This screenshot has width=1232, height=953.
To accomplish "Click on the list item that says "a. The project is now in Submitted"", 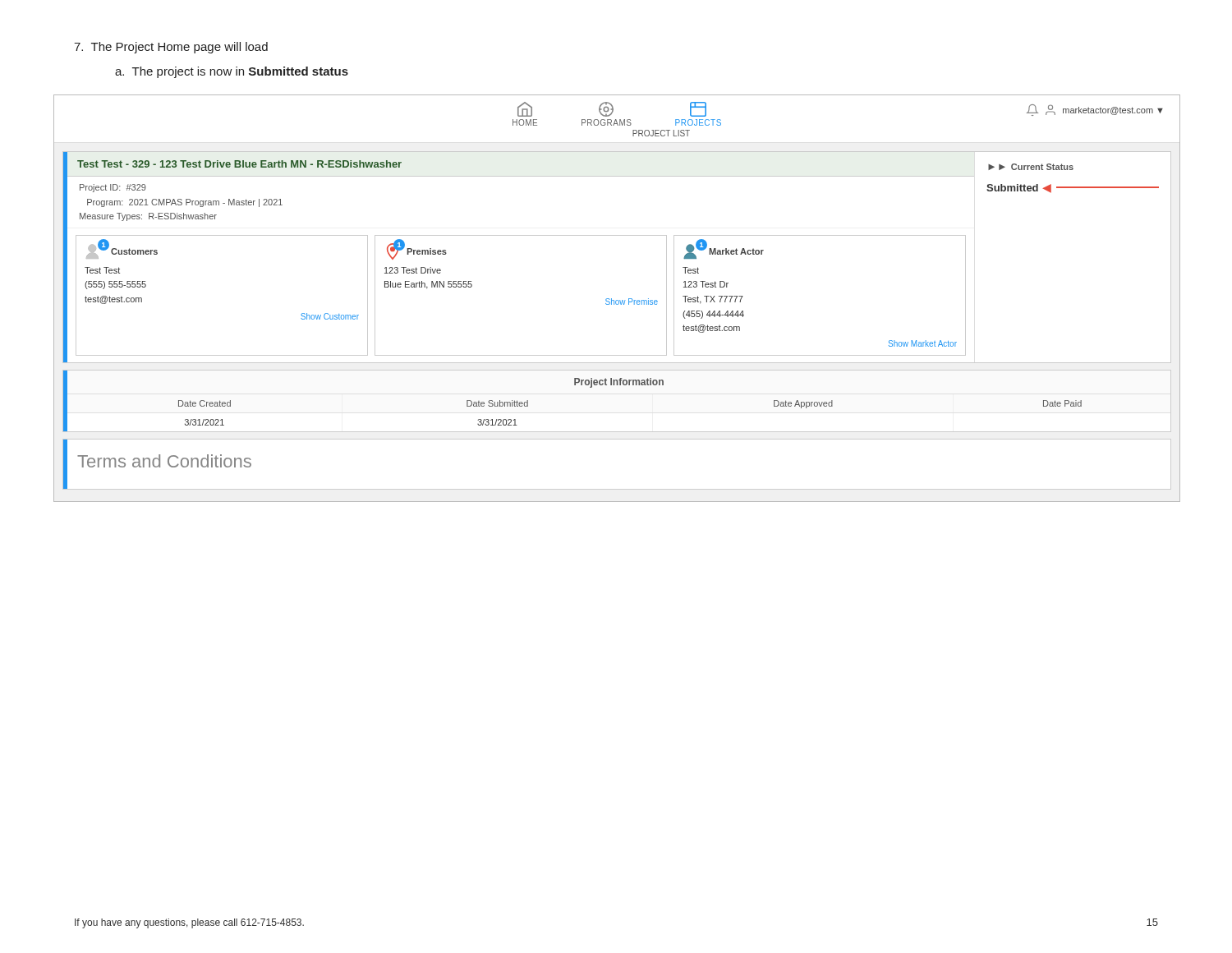I will [232, 71].
